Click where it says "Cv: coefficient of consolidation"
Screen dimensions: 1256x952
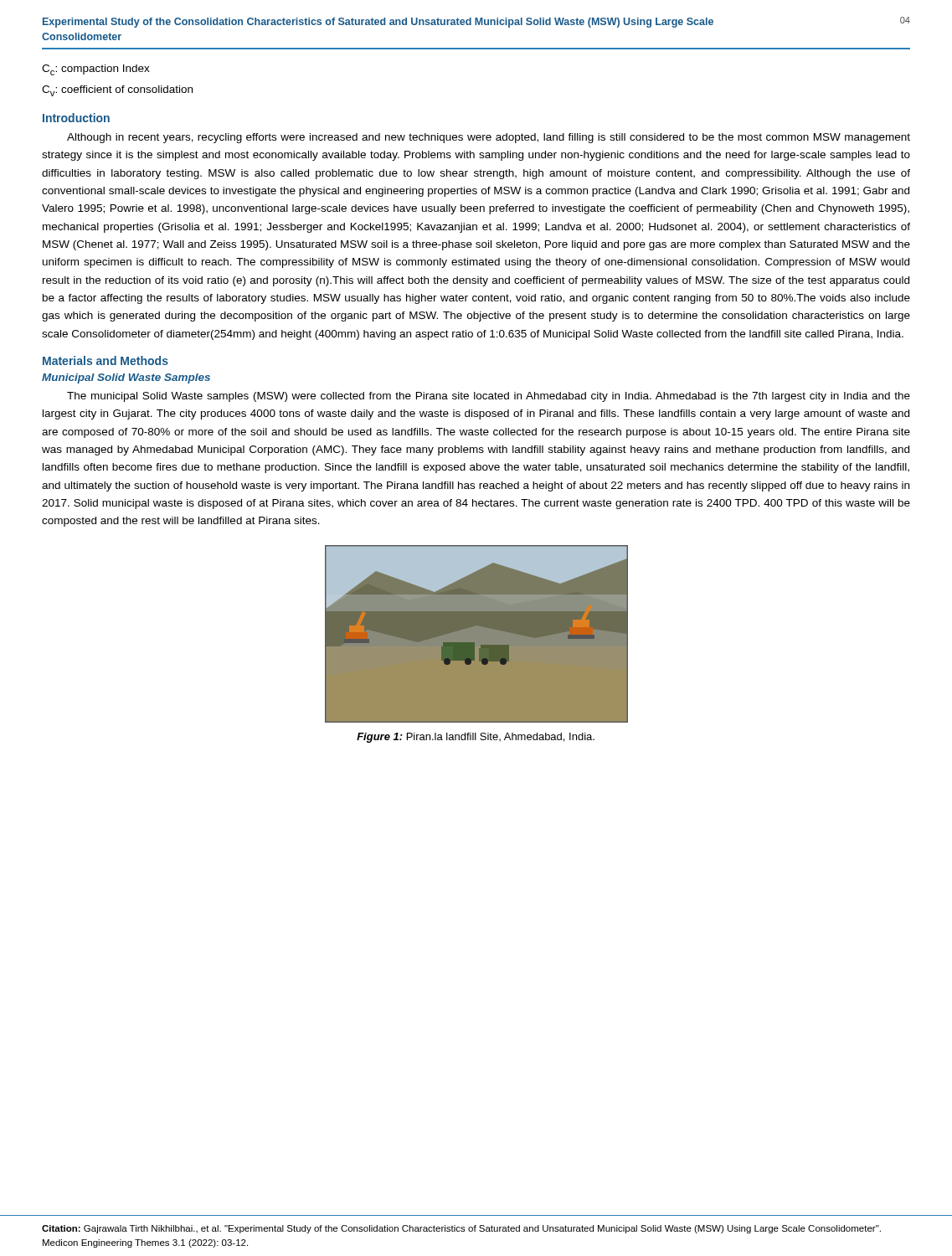point(118,90)
